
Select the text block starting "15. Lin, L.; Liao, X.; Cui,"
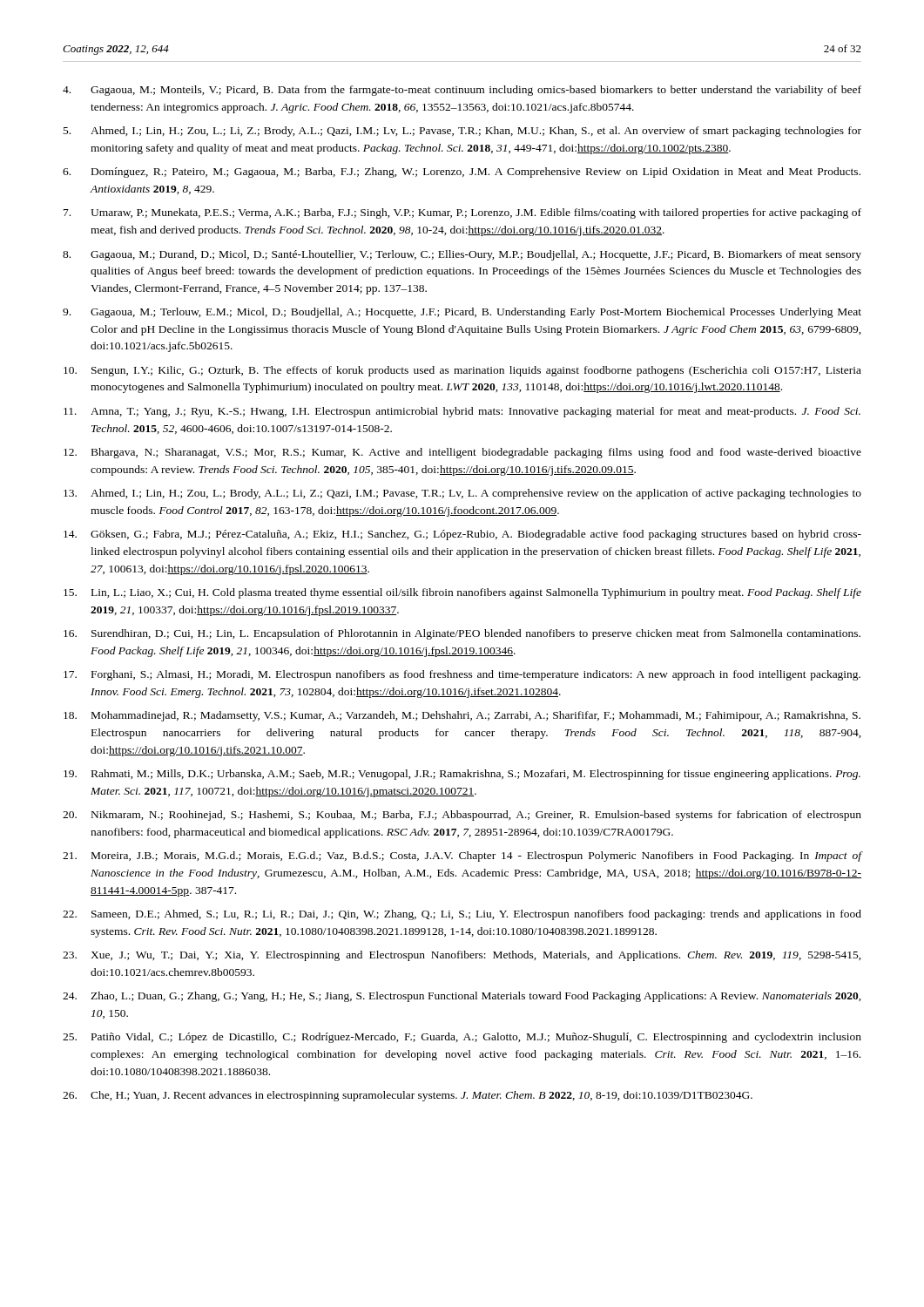tap(462, 601)
